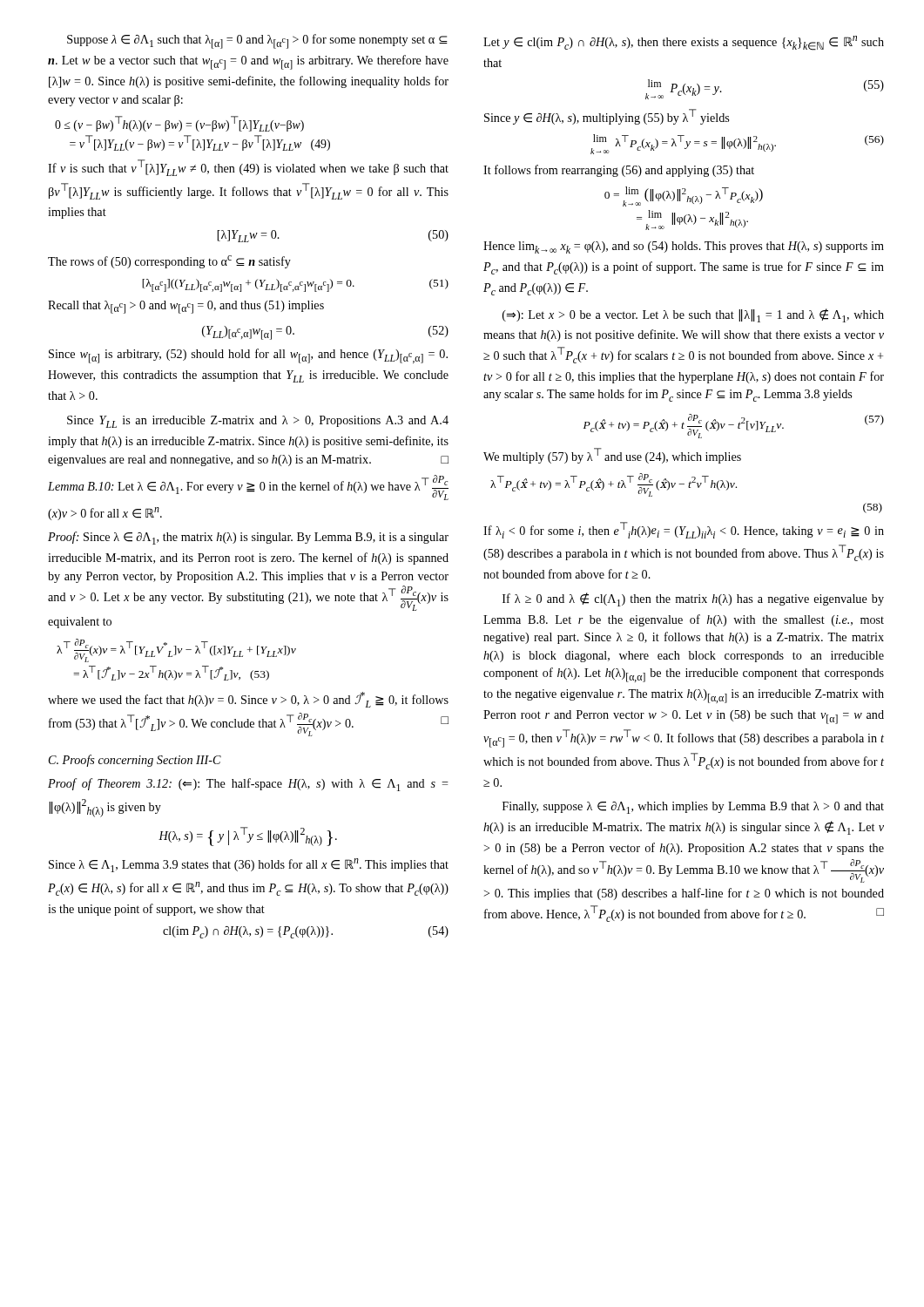Locate the text block with the text "Suppose λ ∈ ∂Λ1 such"

[248, 69]
